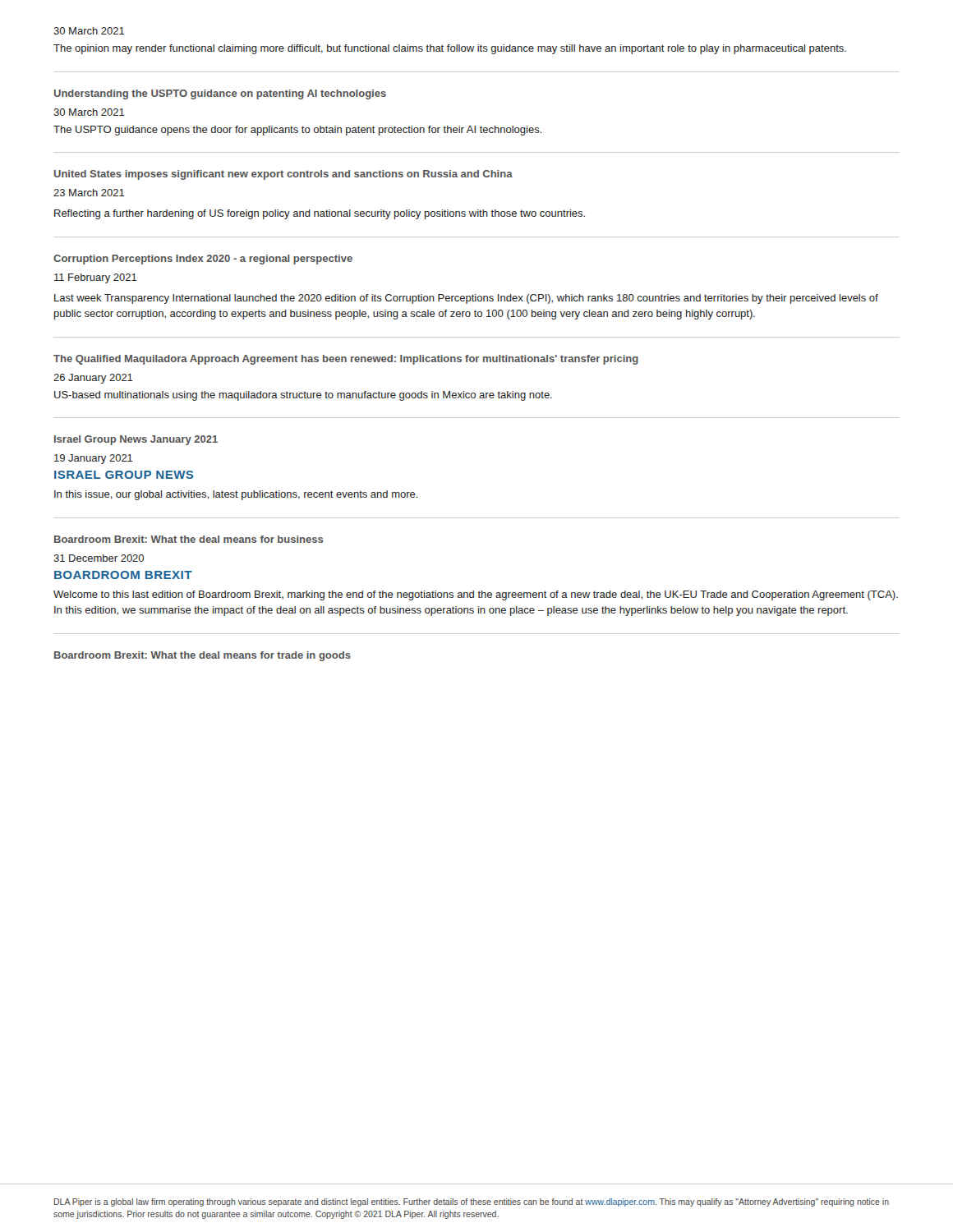Click on the section header that reads "United States imposes significant"
953x1232 pixels.
point(283,174)
